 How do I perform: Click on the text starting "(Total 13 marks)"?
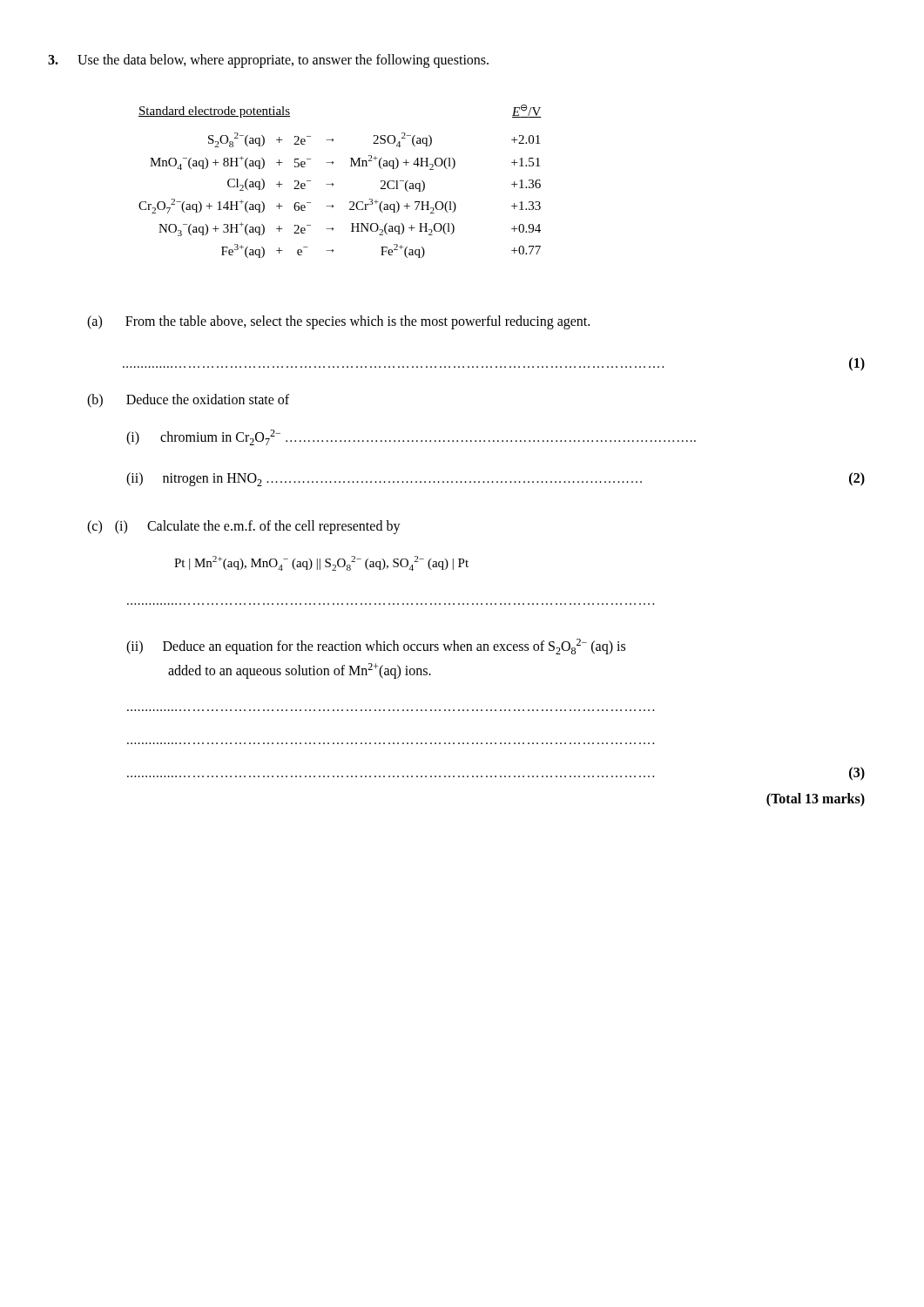815,799
